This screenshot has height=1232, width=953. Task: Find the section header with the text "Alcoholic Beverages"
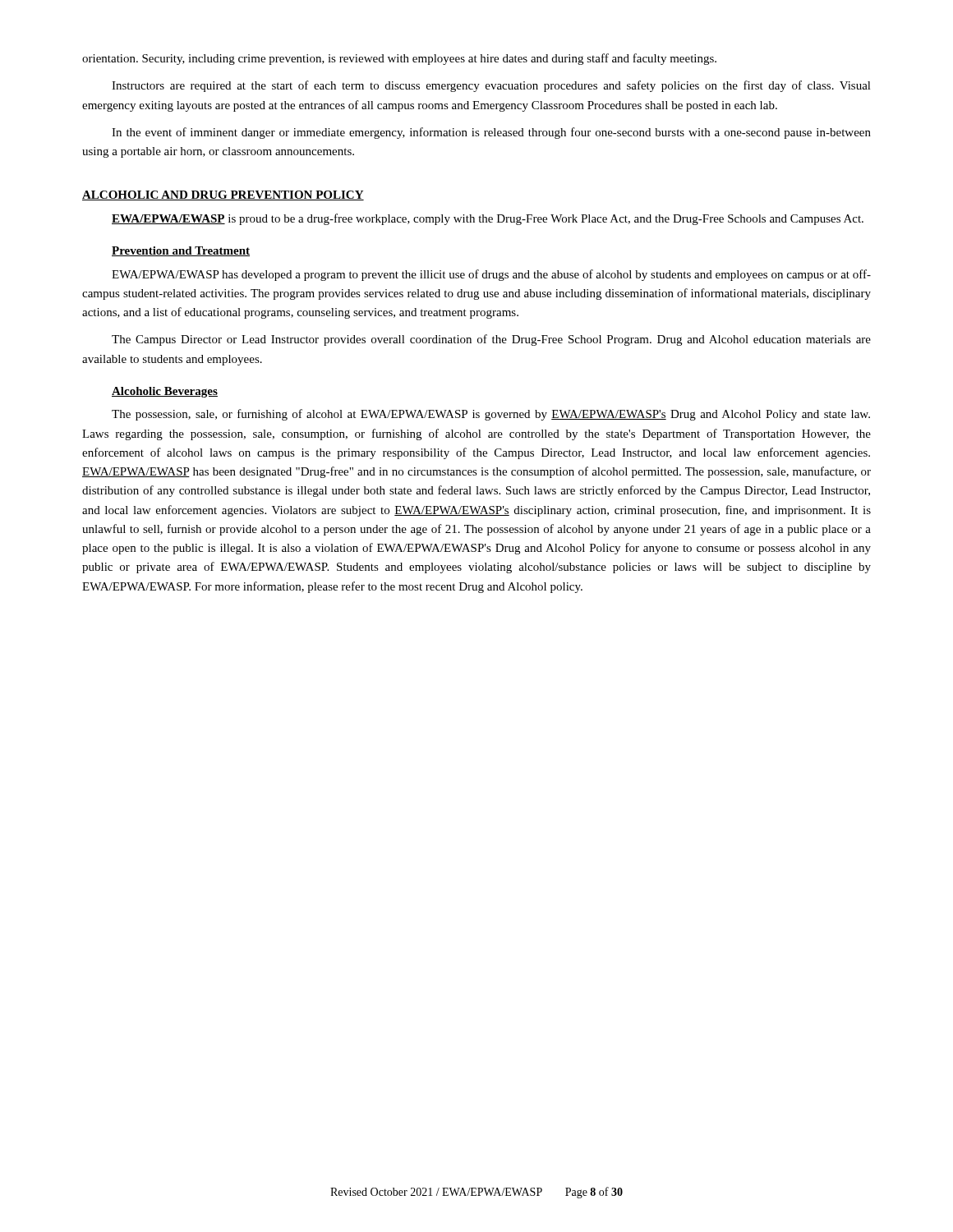click(x=165, y=392)
